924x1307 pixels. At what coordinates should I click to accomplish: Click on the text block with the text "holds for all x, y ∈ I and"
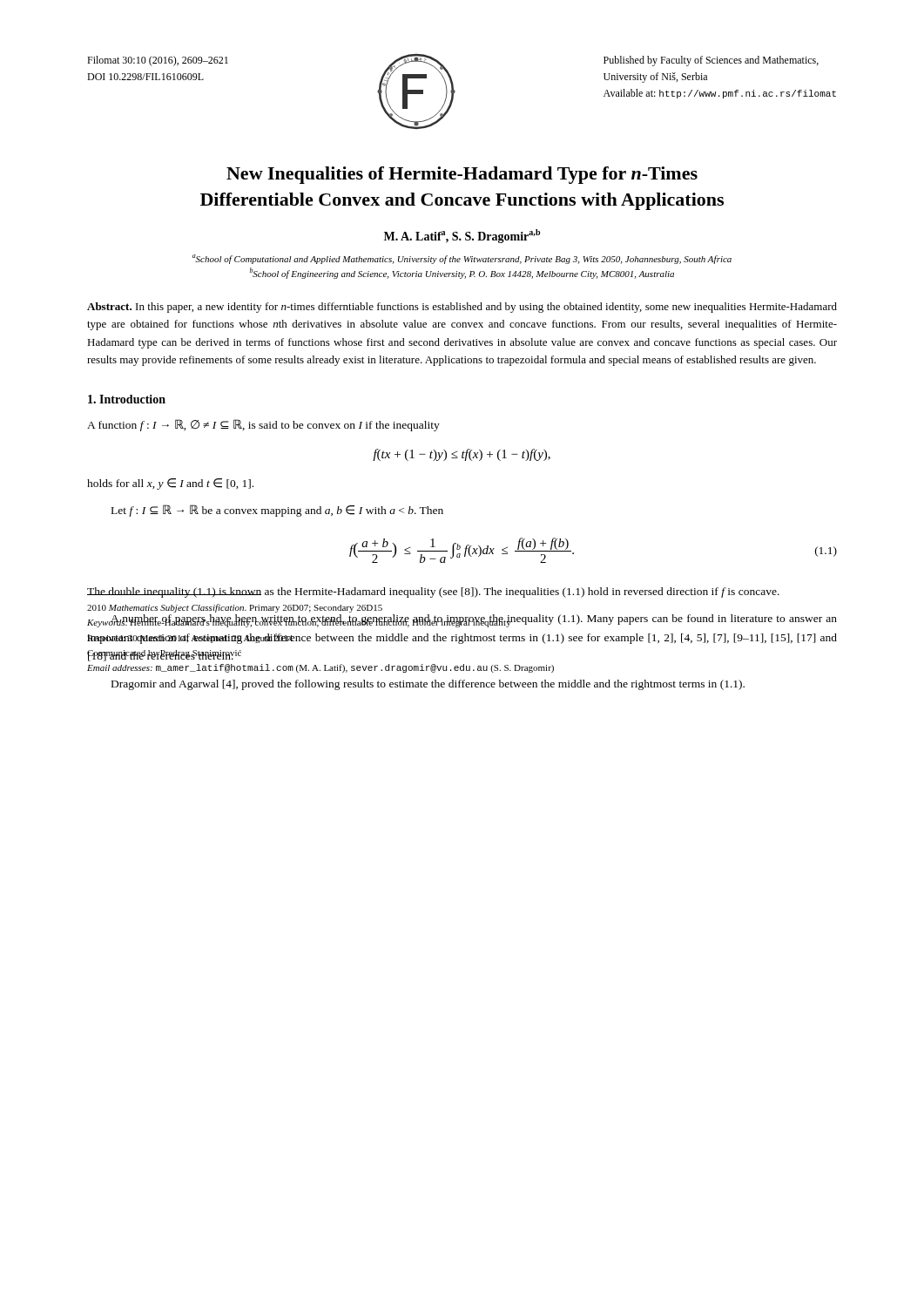[170, 484]
